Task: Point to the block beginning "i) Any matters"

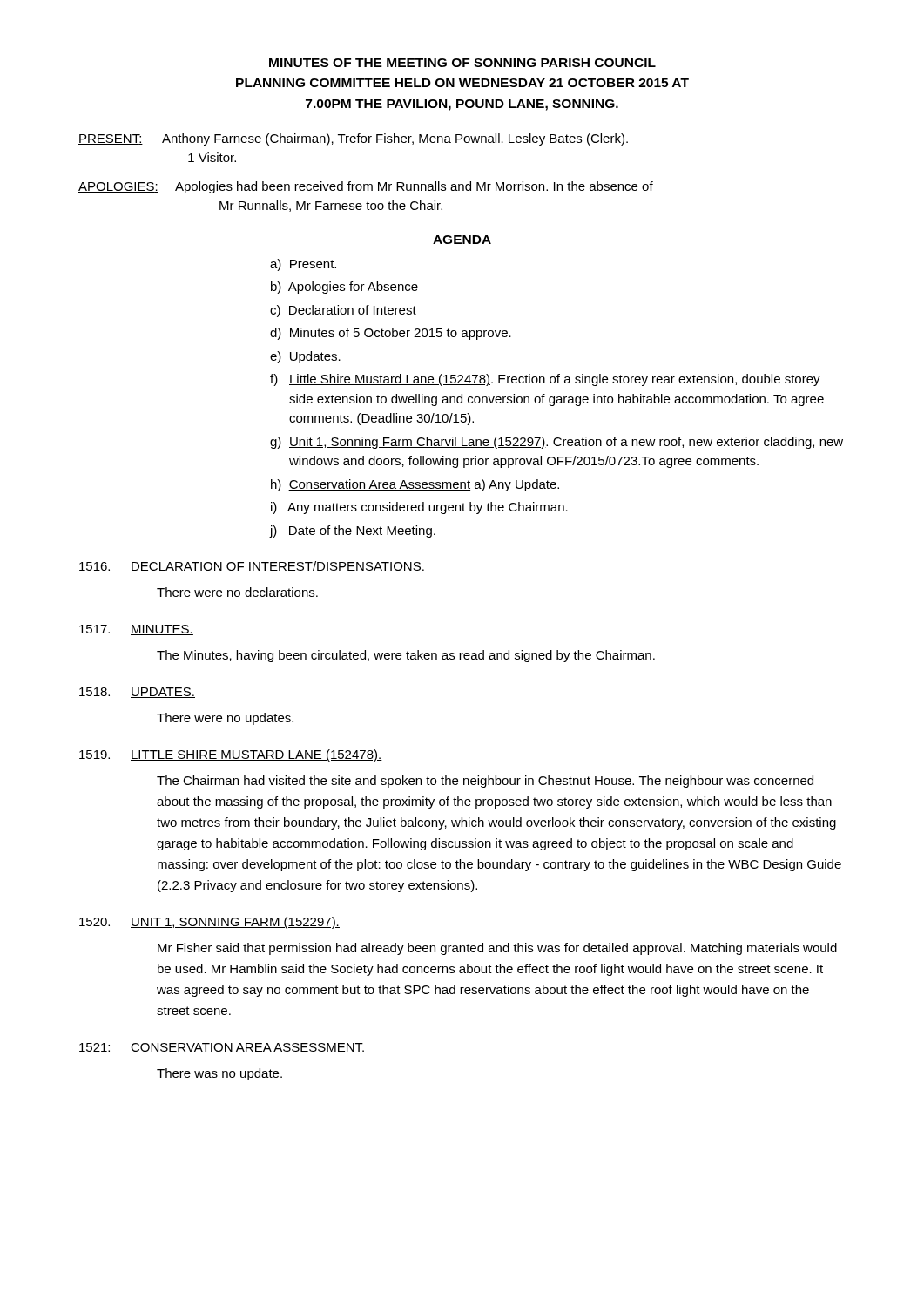Action: (558, 508)
